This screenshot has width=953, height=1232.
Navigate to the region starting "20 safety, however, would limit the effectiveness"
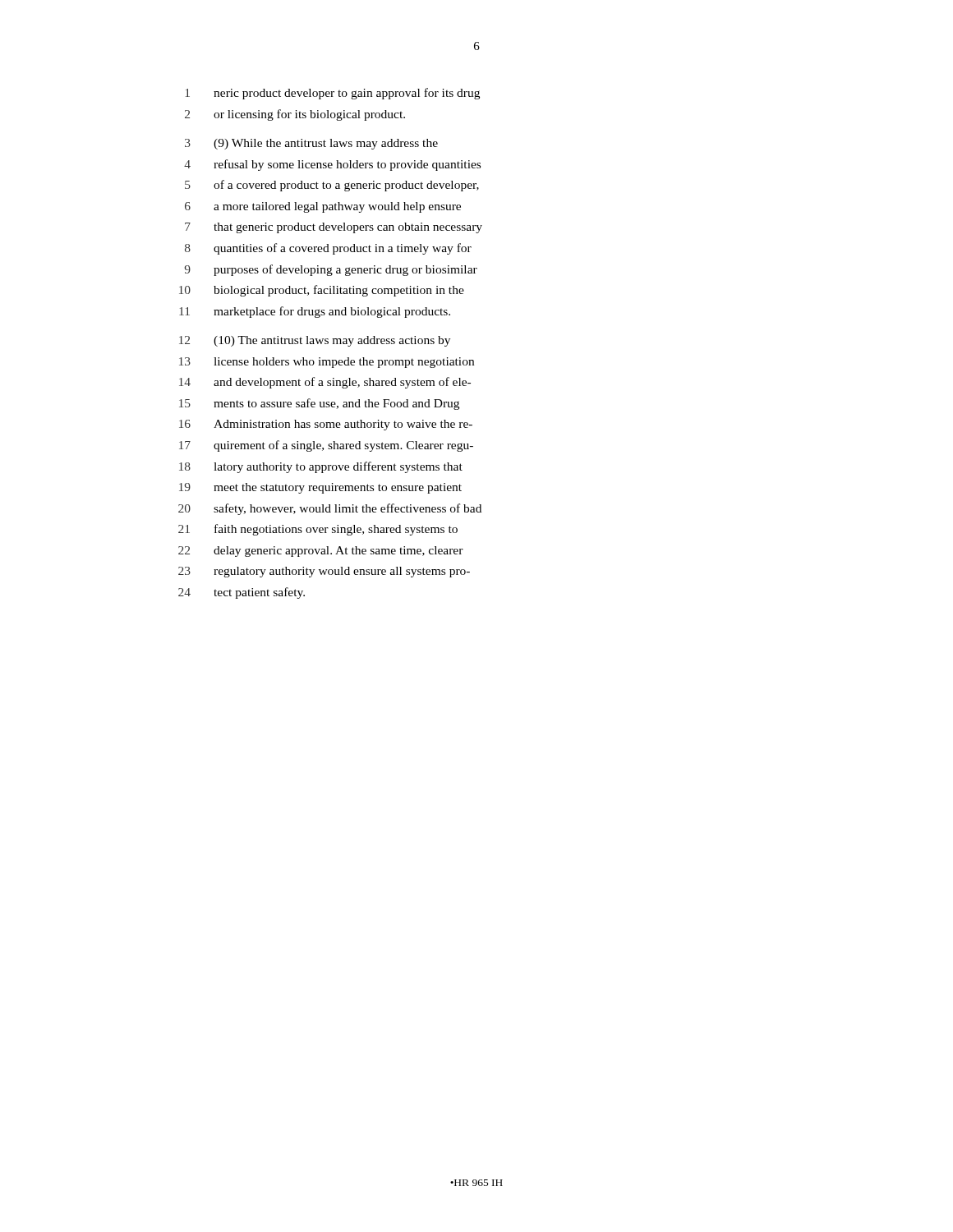(330, 509)
